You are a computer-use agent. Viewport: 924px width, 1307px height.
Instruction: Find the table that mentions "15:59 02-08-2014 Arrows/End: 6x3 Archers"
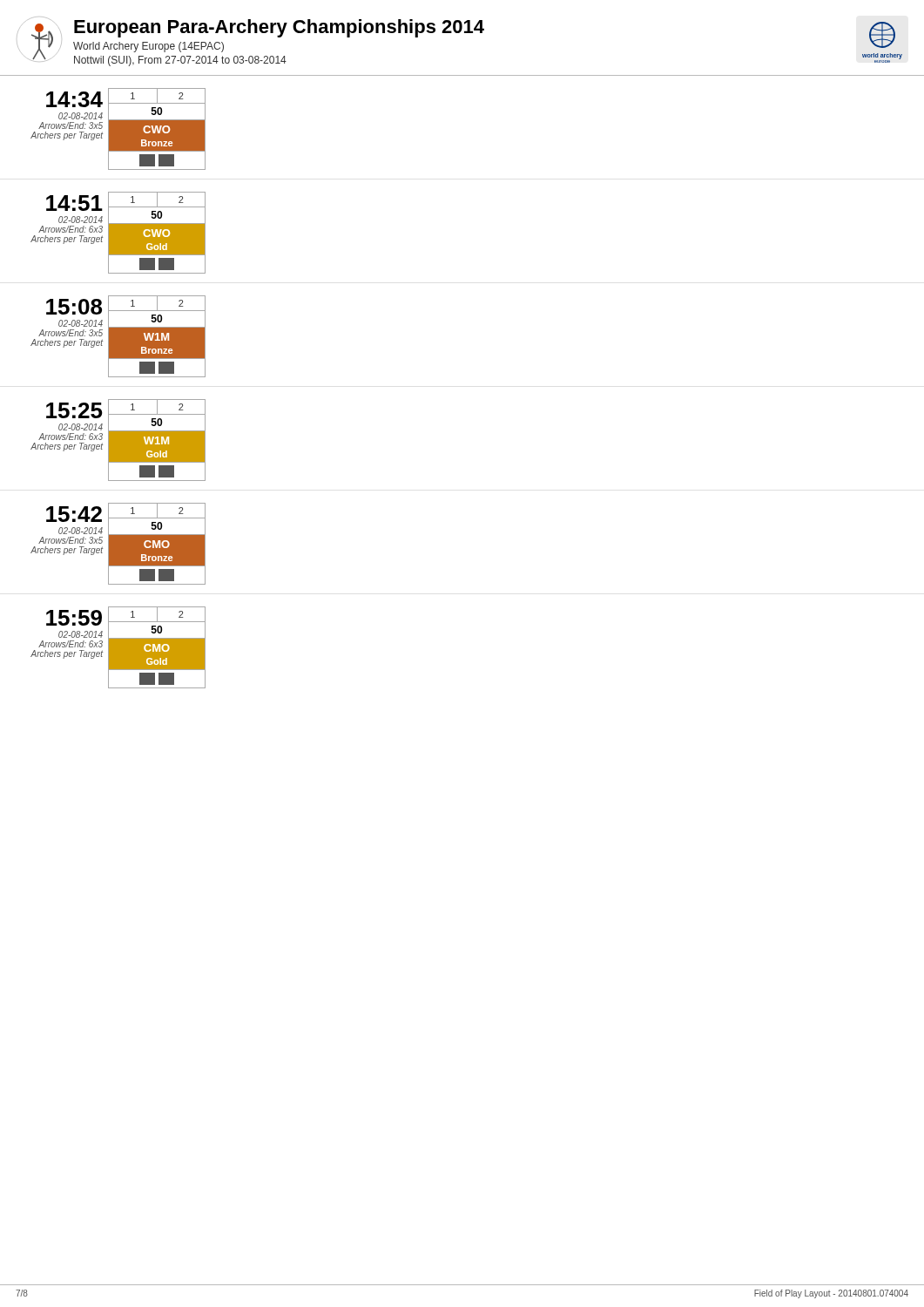point(462,647)
